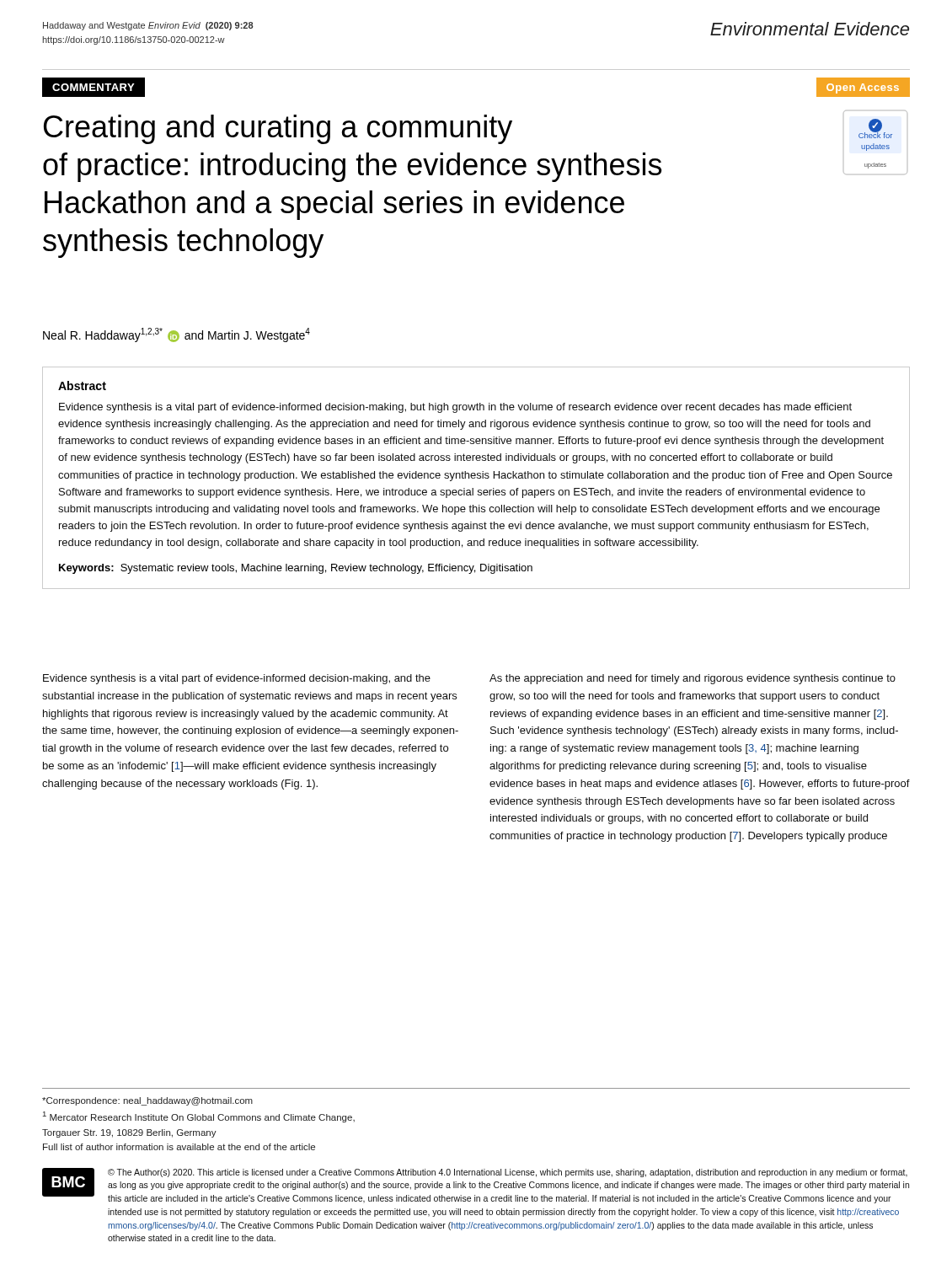This screenshot has height=1264, width=952.
Task: Select the element starting "Creating and curating a community of practice:"
Action: [352, 184]
